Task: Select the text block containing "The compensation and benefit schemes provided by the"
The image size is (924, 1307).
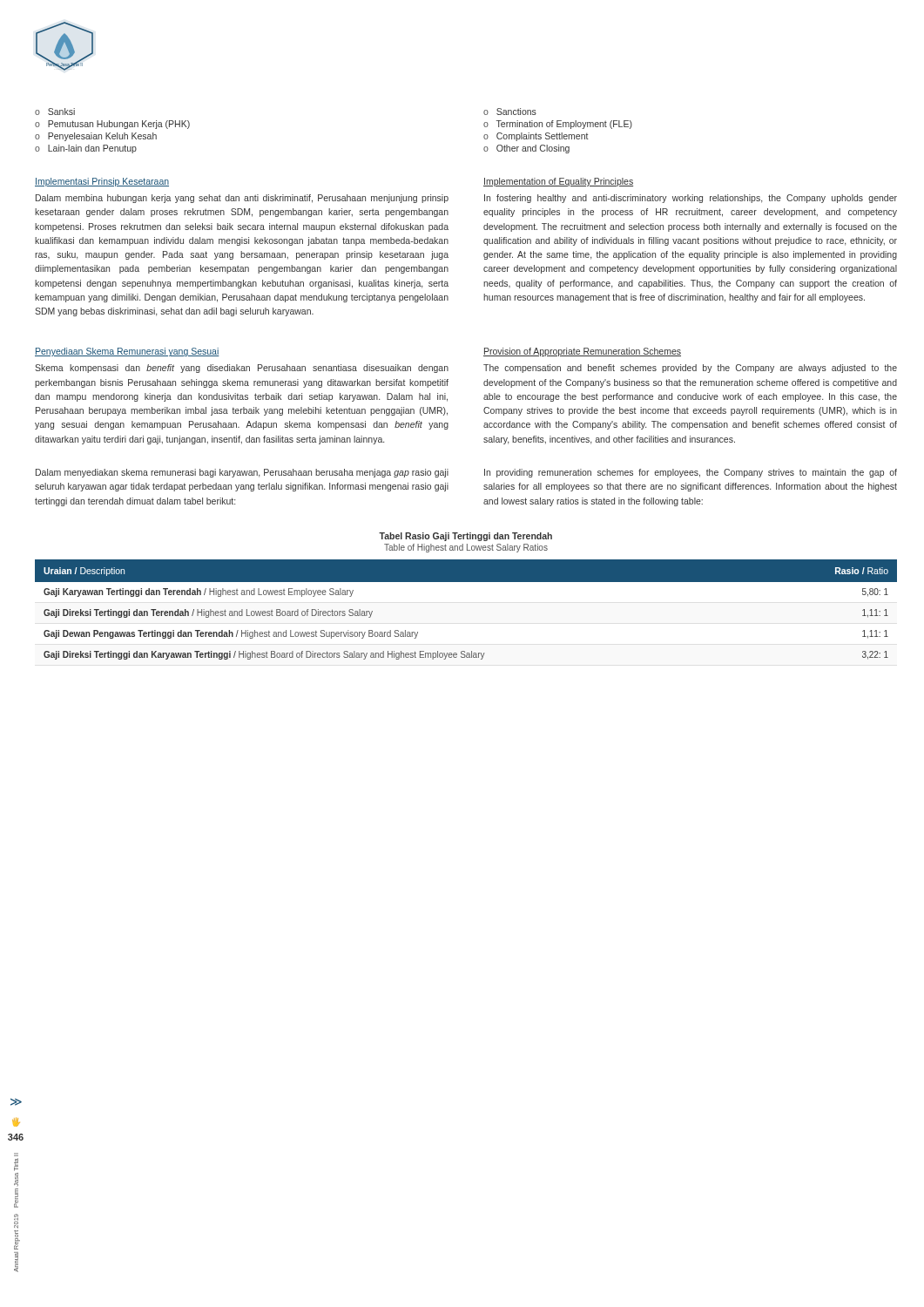Action: 690,403
